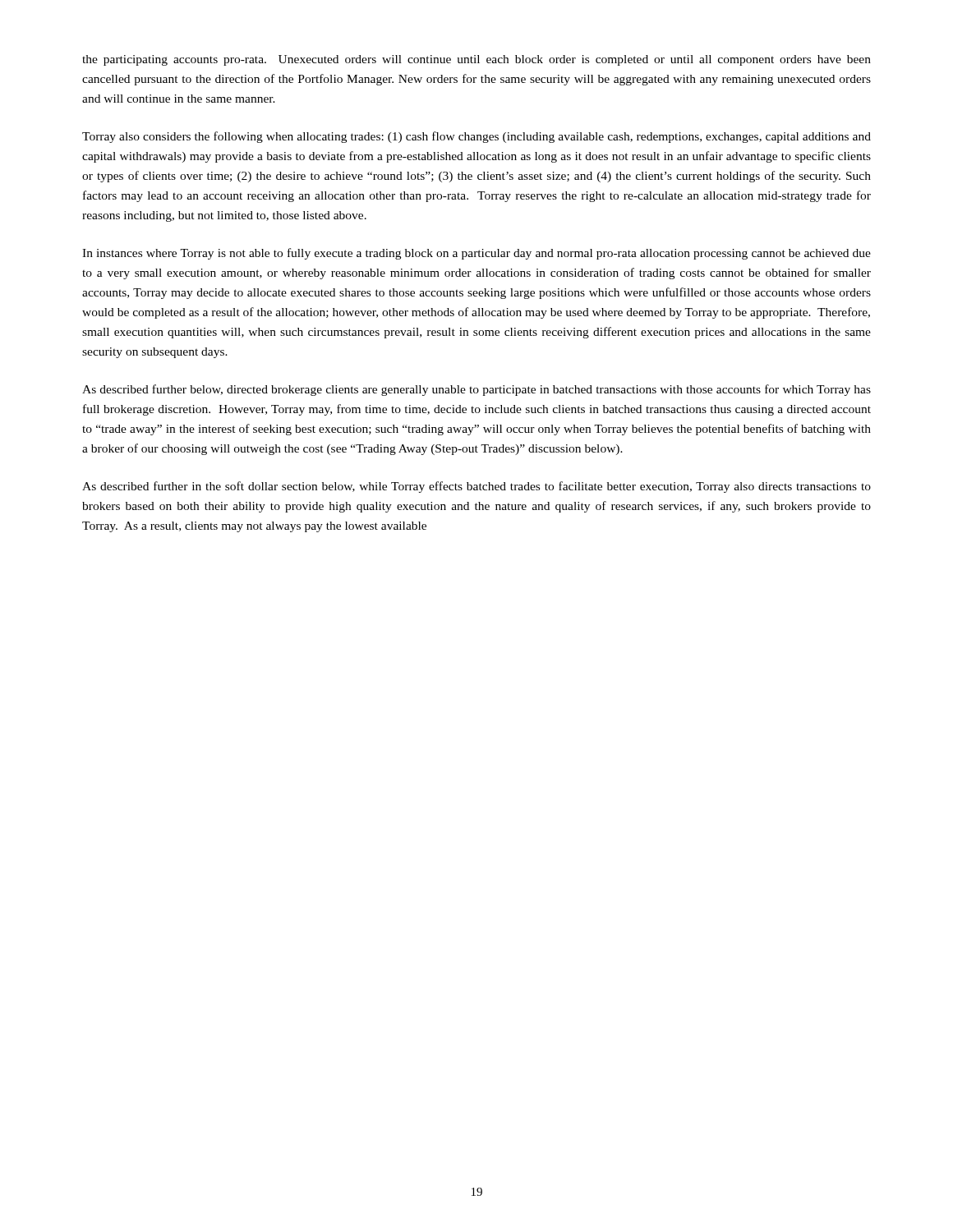Navigate to the element starting "As described further in the soft dollar section"
Viewport: 953px width, 1232px height.
click(x=476, y=506)
